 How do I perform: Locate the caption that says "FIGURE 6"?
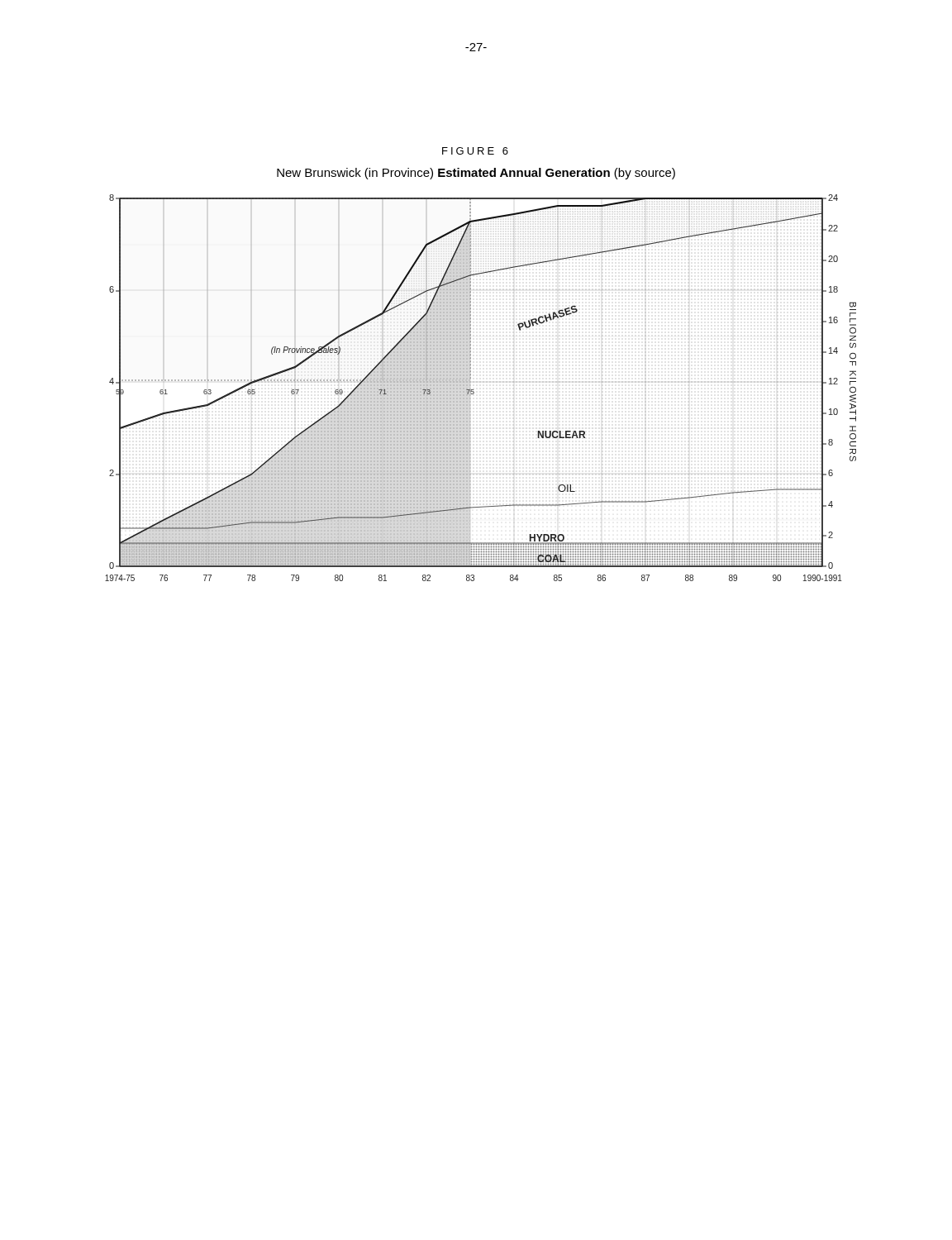[476, 151]
